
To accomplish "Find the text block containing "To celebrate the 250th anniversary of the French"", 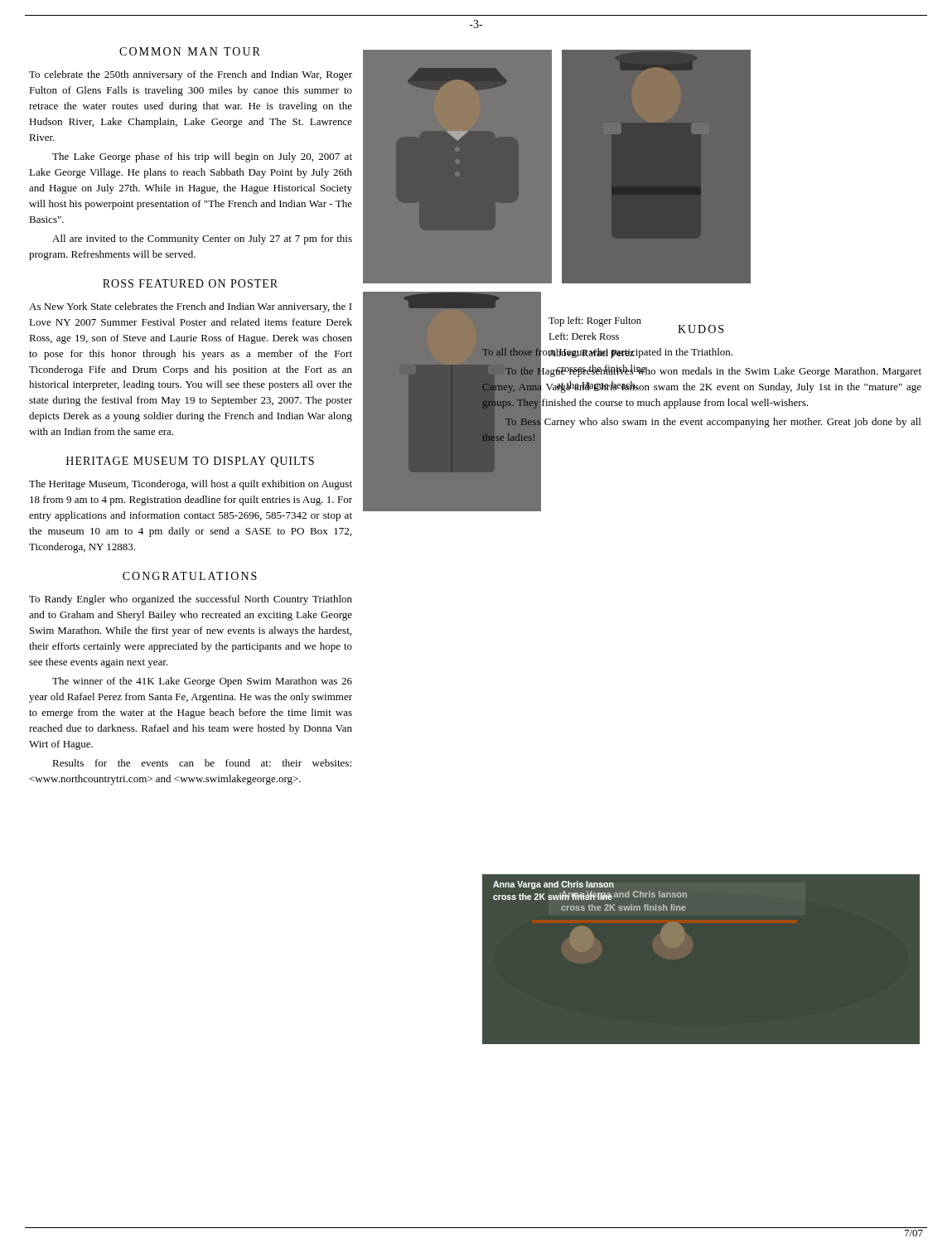I will click(x=191, y=165).
